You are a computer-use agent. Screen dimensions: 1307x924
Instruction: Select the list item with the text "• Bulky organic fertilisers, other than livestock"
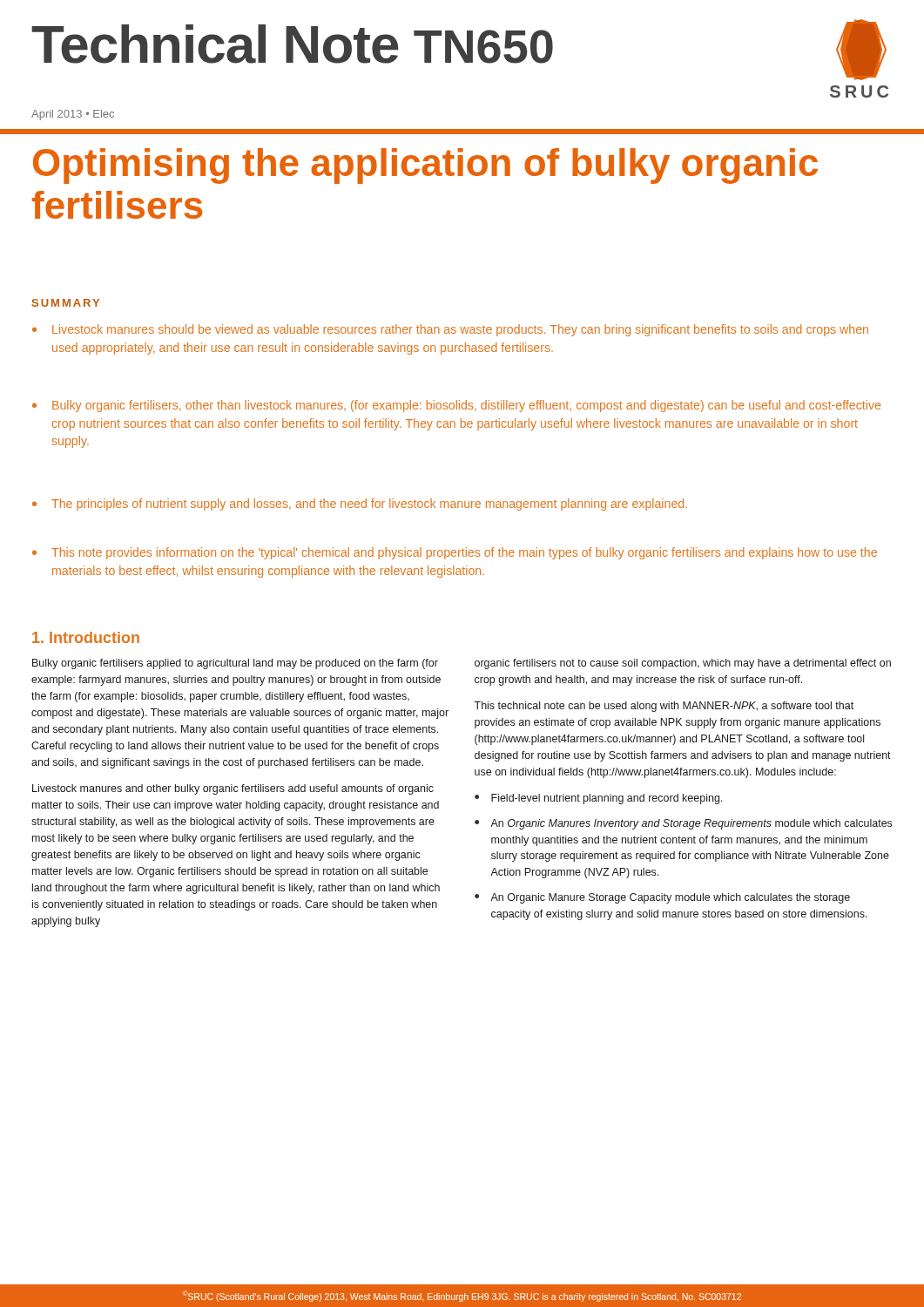point(462,424)
